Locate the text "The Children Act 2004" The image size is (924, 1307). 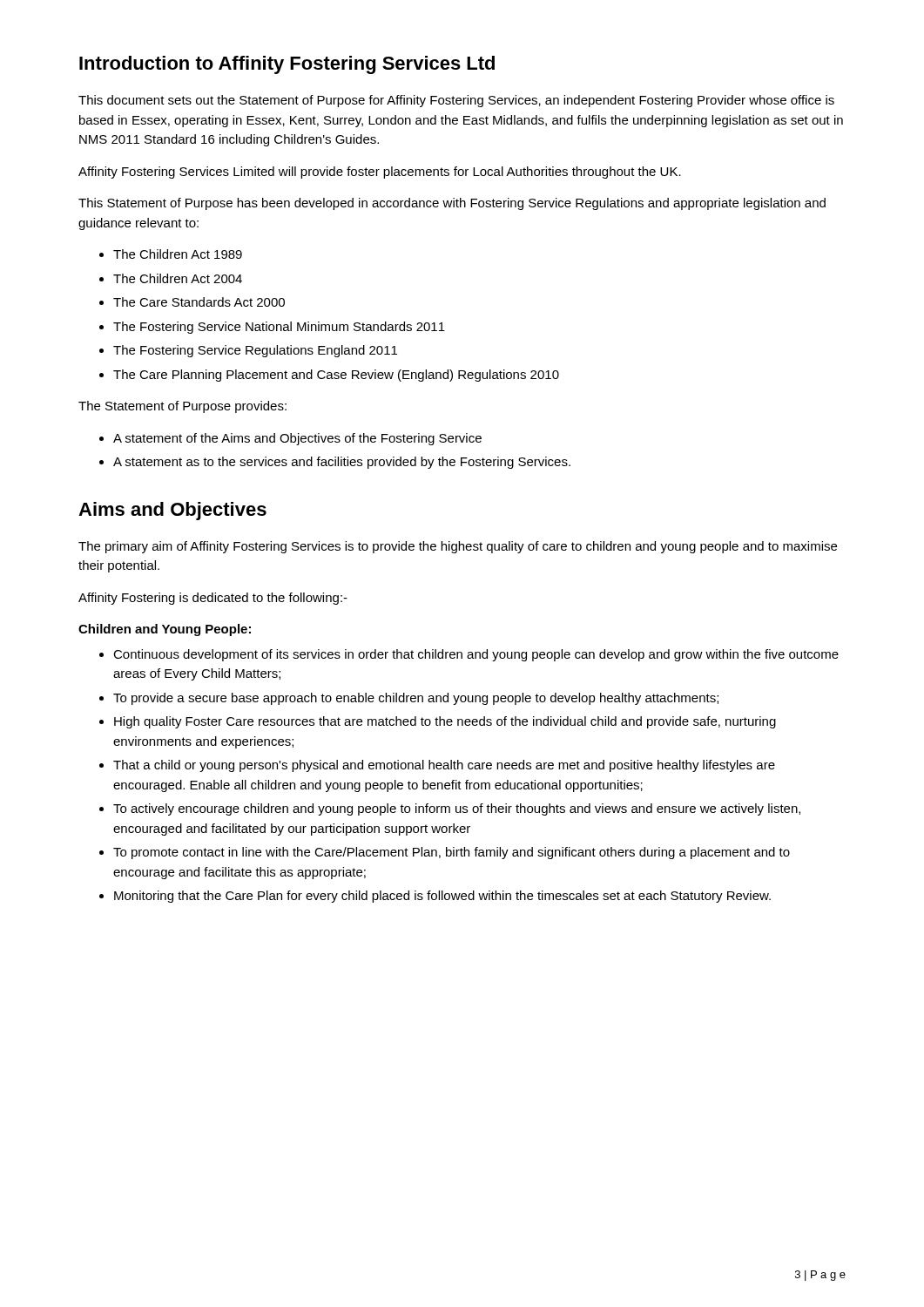pos(178,278)
